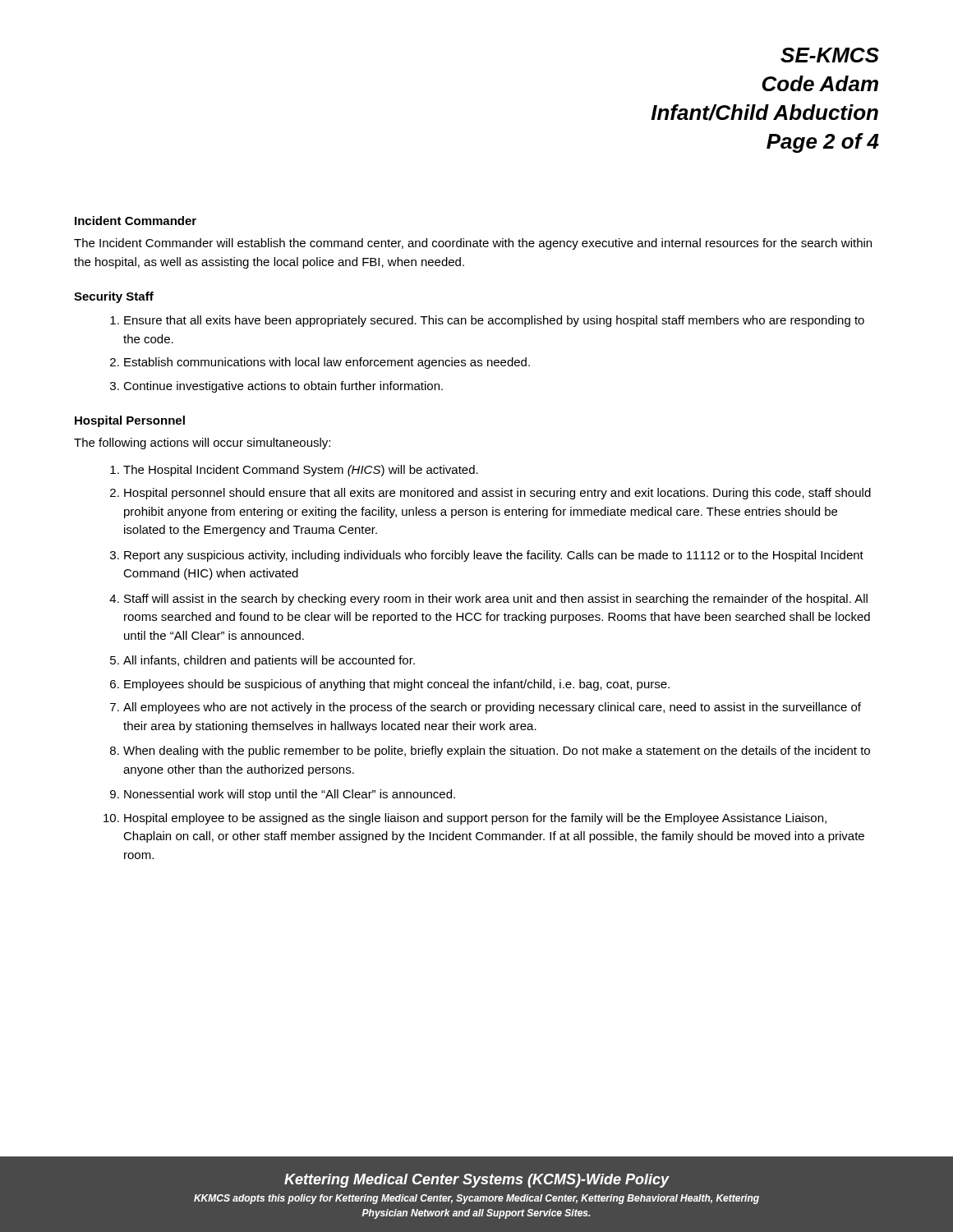Locate the block of text that opens with "Employees should be suspicious of"
The image size is (953, 1232).
click(397, 683)
